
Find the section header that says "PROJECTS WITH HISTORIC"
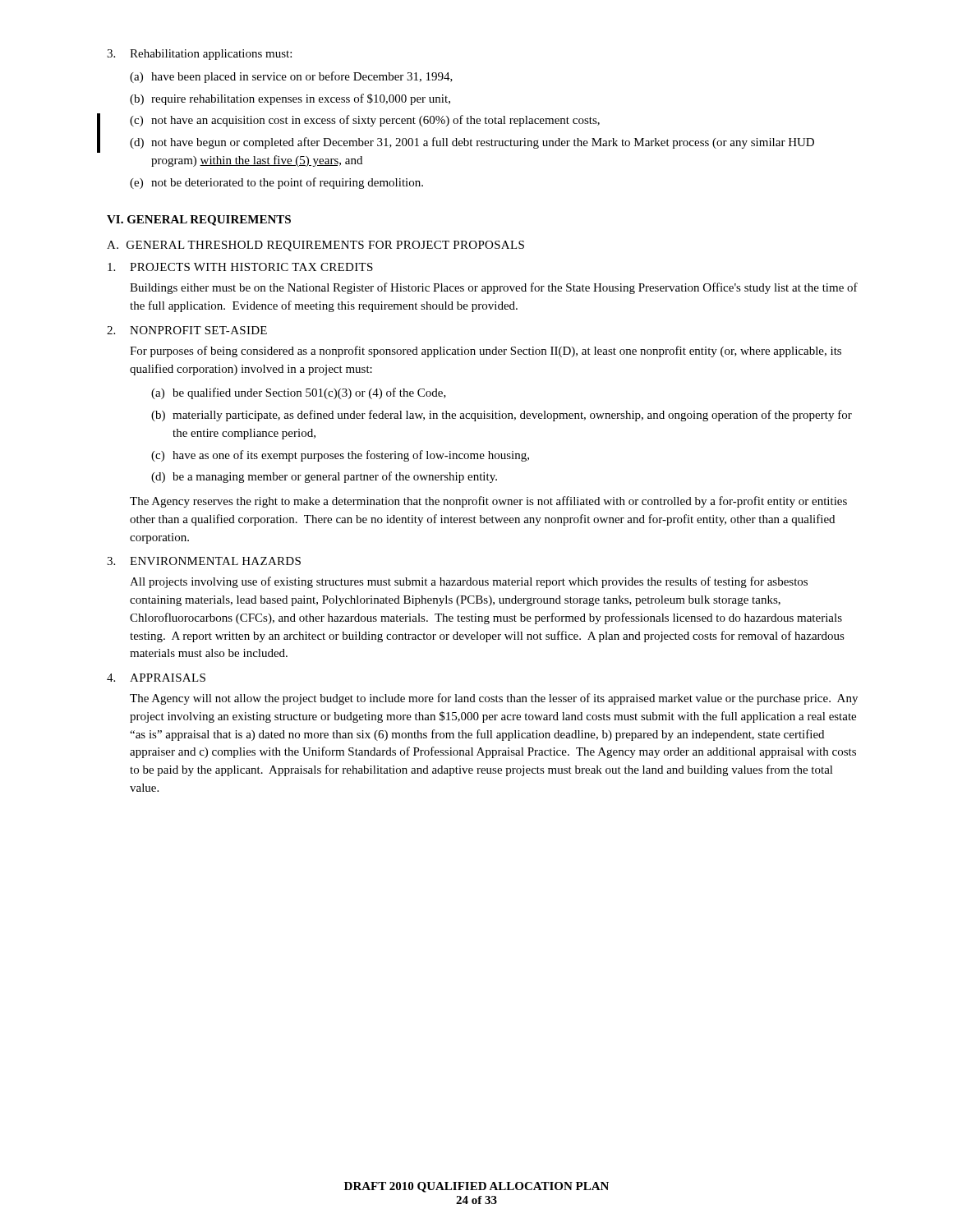point(252,267)
